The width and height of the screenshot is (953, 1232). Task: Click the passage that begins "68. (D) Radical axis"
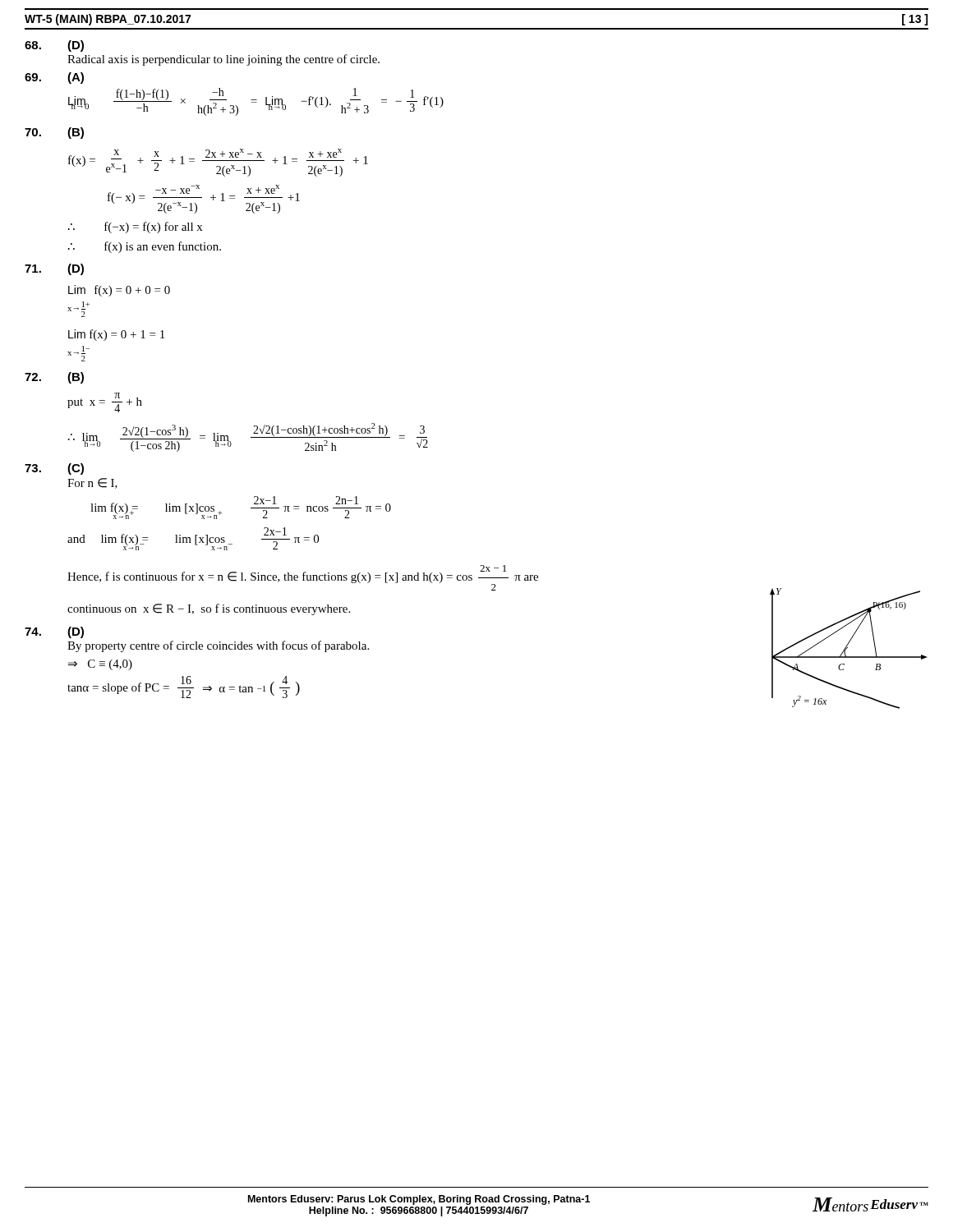click(202, 53)
